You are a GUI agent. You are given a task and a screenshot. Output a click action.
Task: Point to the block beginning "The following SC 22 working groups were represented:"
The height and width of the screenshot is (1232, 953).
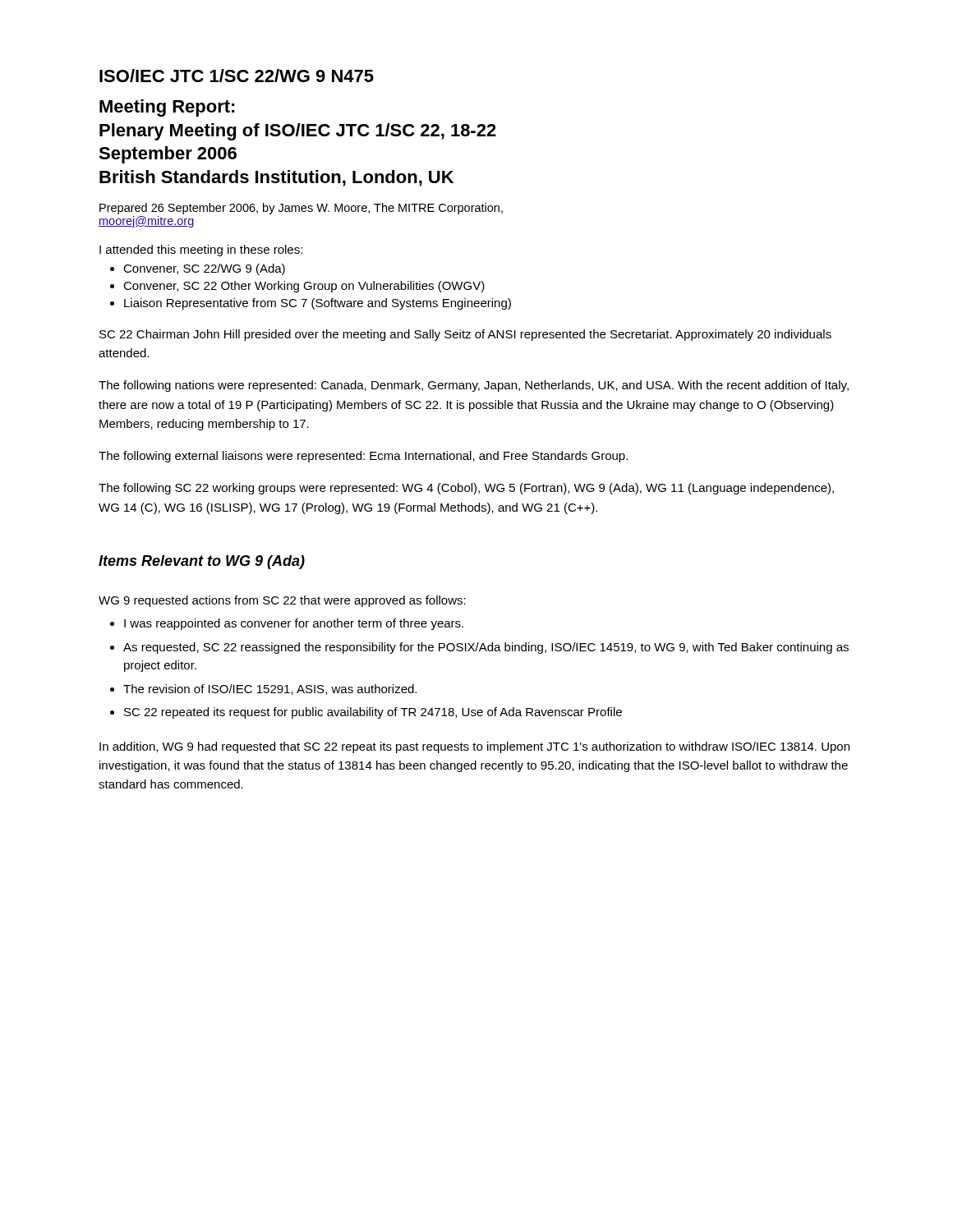(476, 497)
